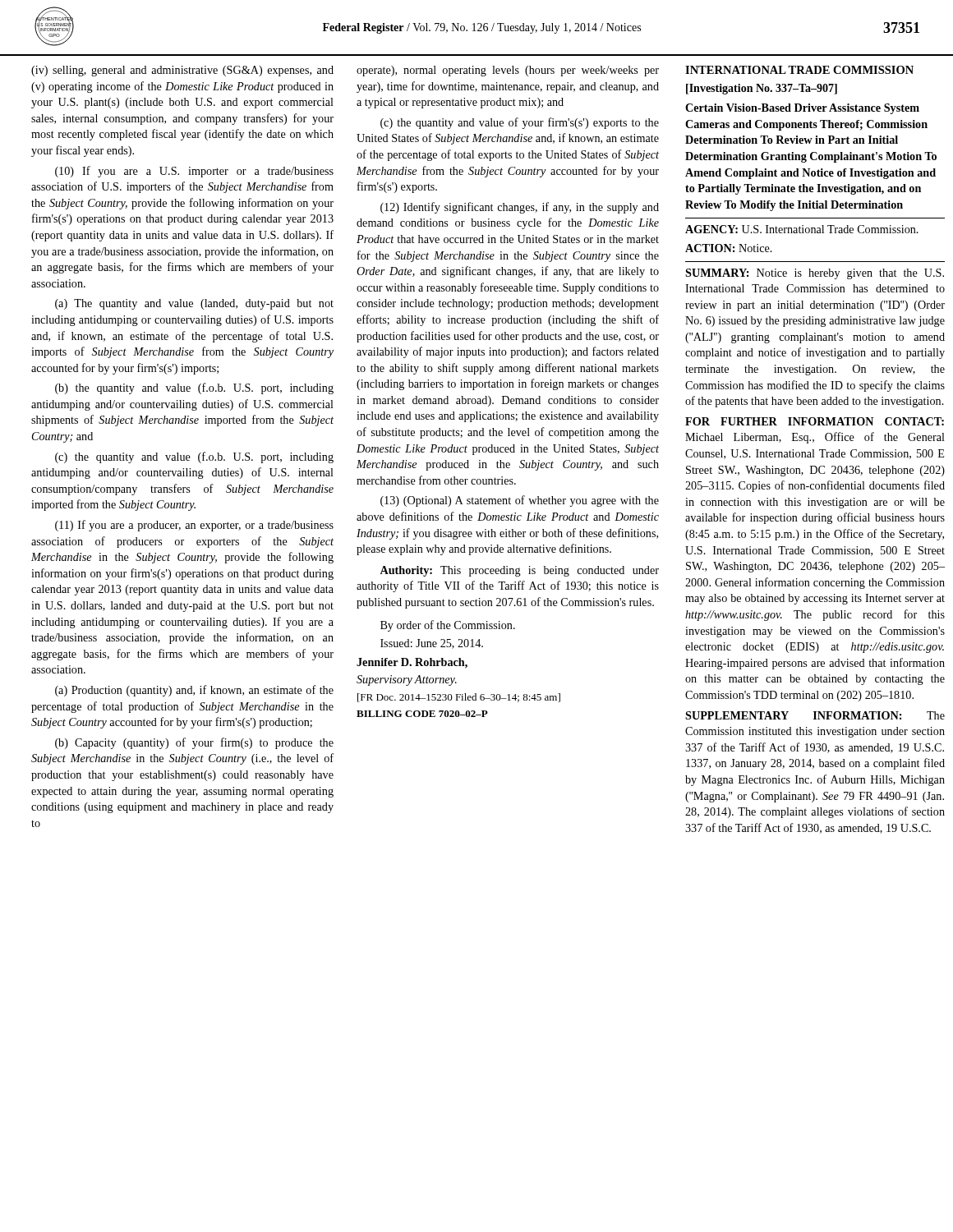
Task: Navigate to the element starting "operate), normal operating levels (hours per week/weeks"
Action: pos(508,86)
